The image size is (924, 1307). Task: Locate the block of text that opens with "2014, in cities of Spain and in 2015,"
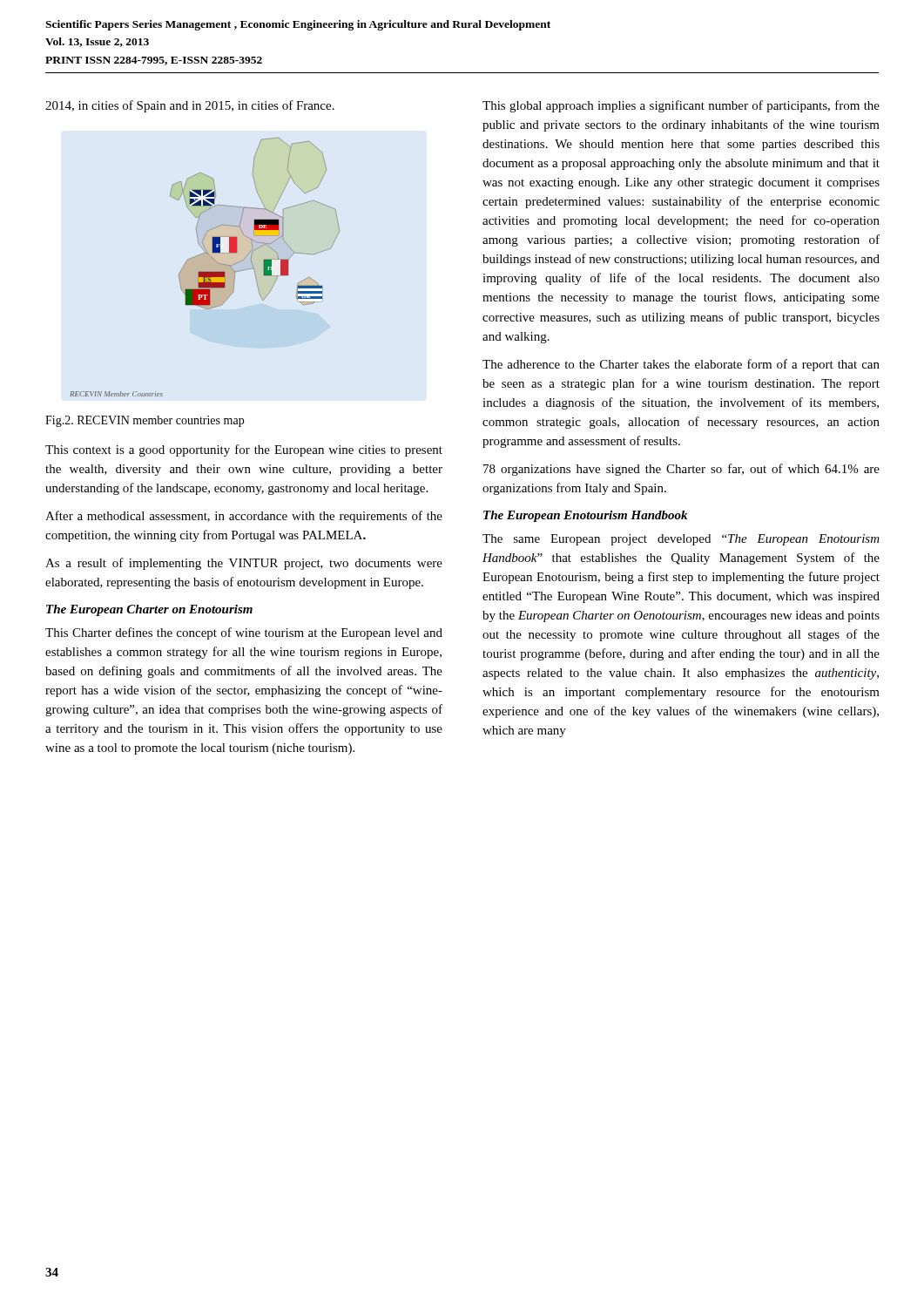pos(190,105)
